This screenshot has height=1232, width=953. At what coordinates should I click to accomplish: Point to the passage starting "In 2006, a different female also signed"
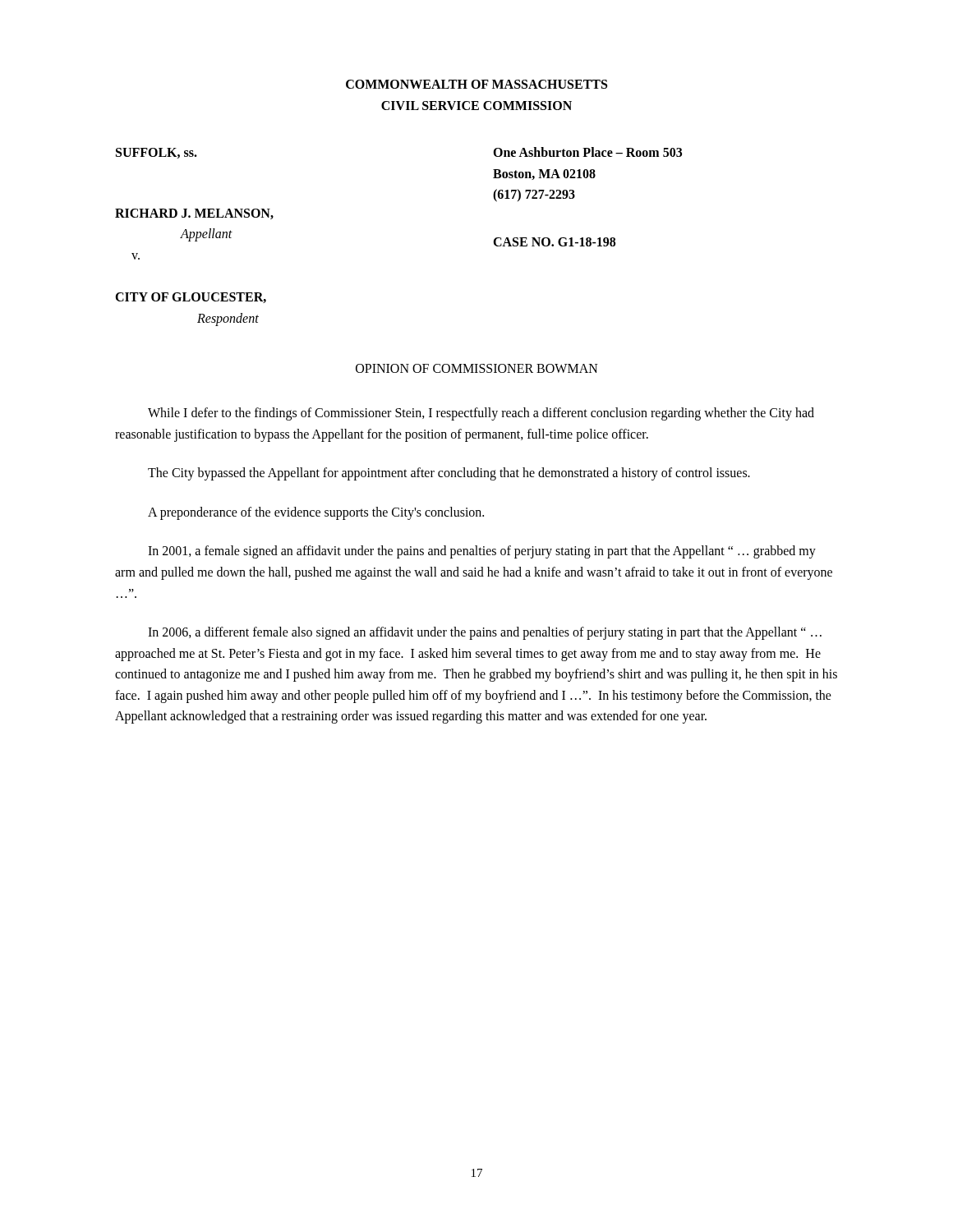pyautogui.click(x=476, y=674)
